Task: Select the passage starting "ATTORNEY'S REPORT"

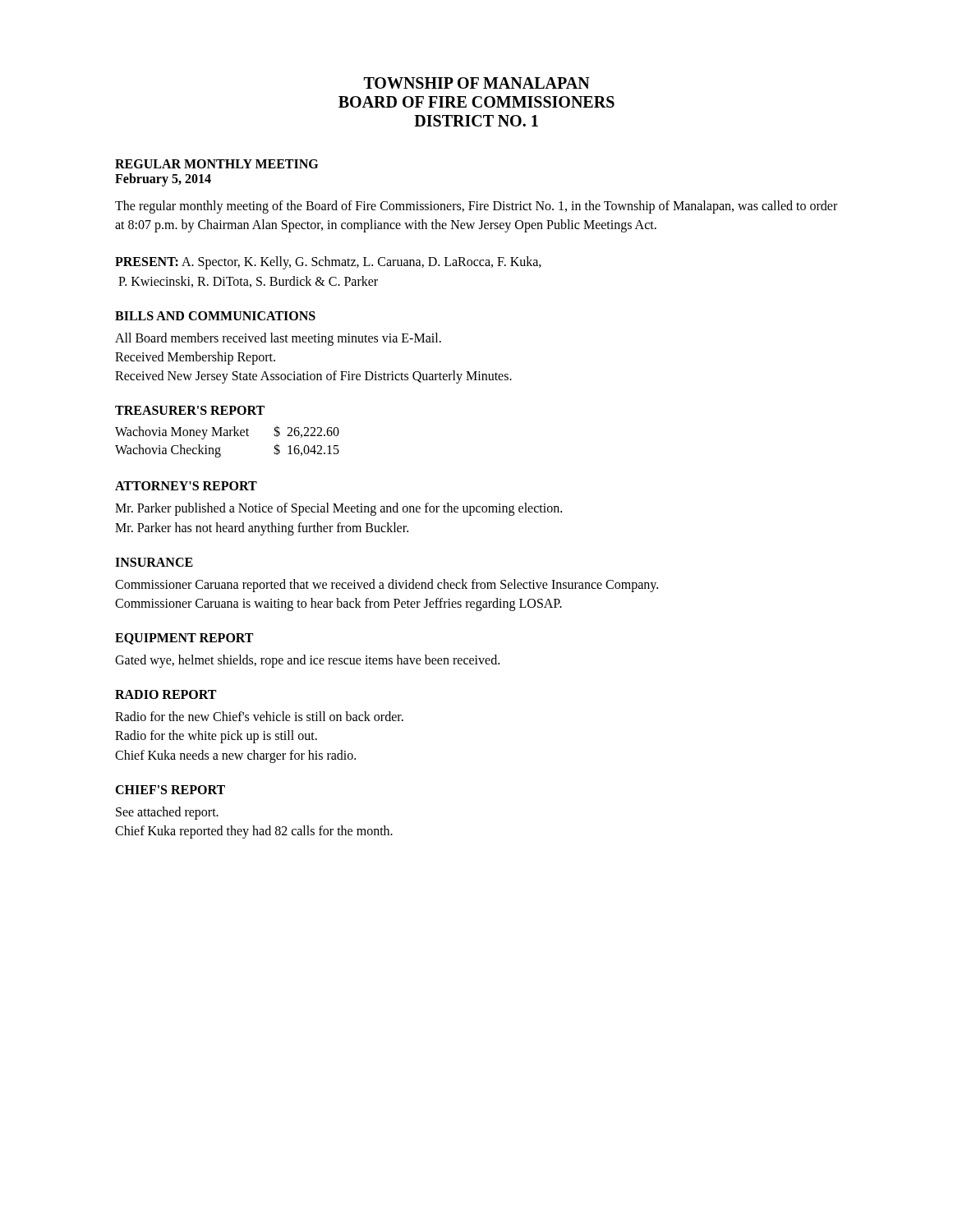Action: pyautogui.click(x=186, y=486)
